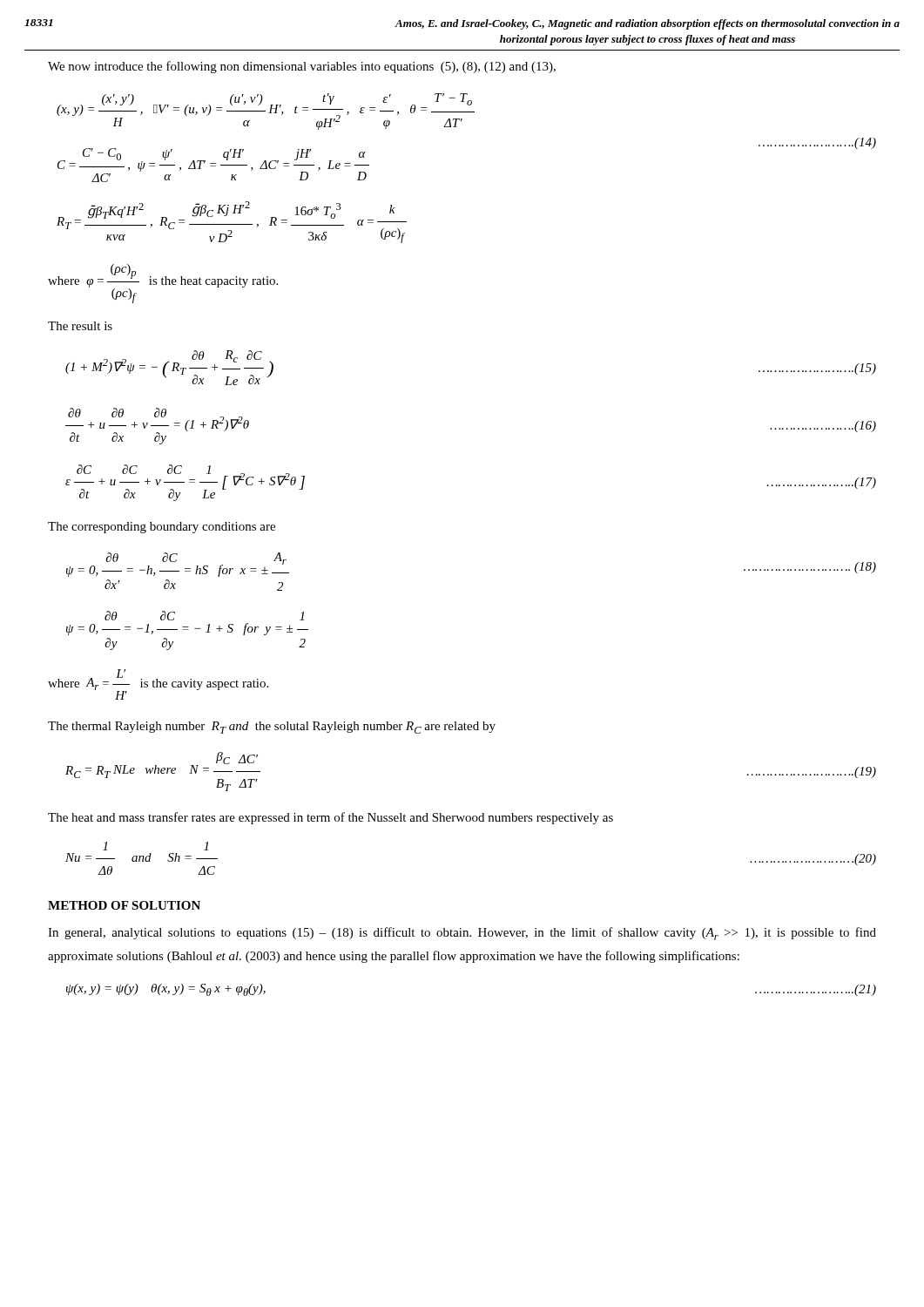Screen dimensions: 1307x924
Task: Click on the formula that says "∂θ ∂t + u ∂θ ∂x"
Action: (x=160, y=426)
